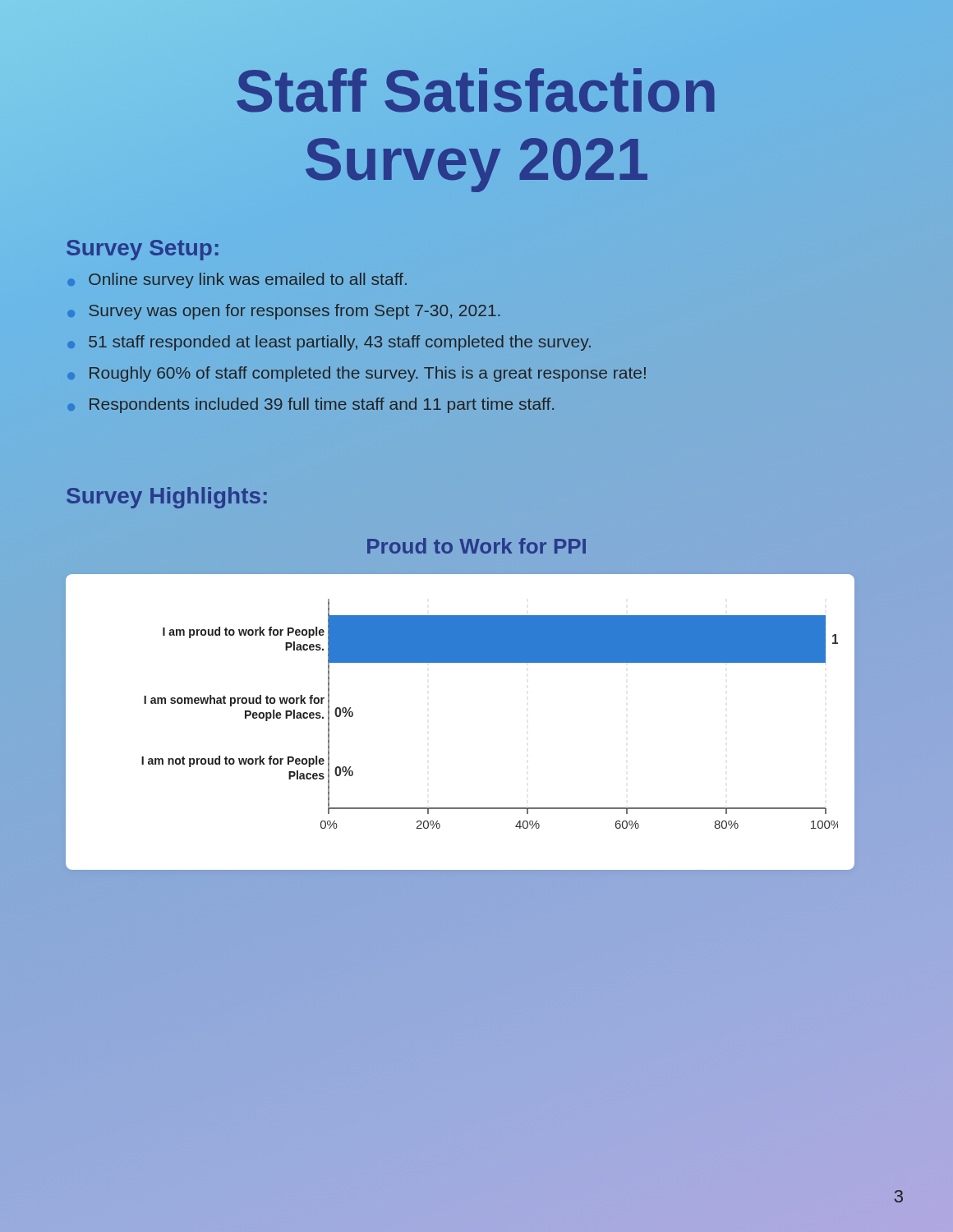Select the title that reads "Staff SatisfactionSurvey 2021"
Image resolution: width=953 pixels, height=1232 pixels.
(476, 126)
